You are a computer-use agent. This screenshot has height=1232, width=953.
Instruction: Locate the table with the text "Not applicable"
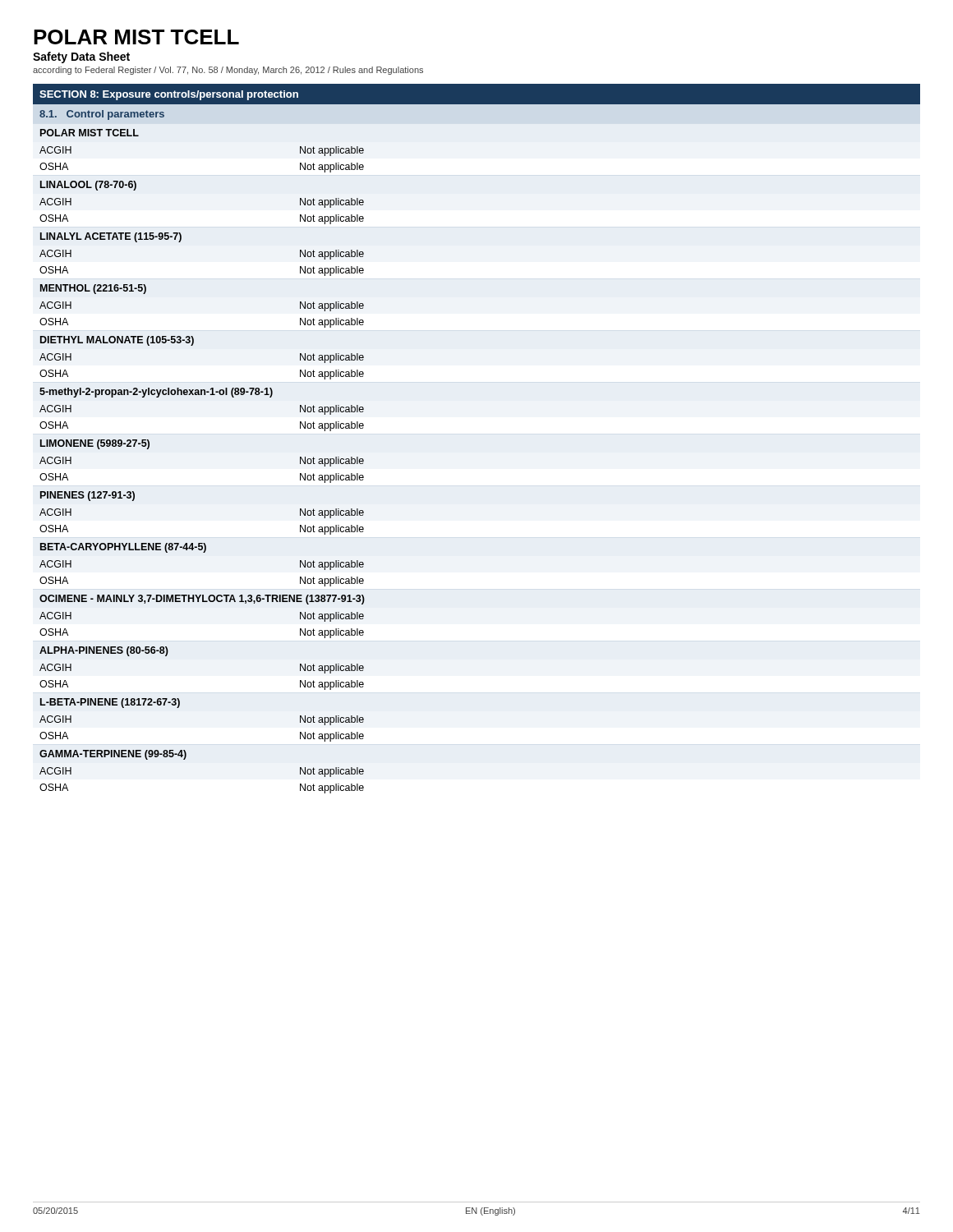476,460
